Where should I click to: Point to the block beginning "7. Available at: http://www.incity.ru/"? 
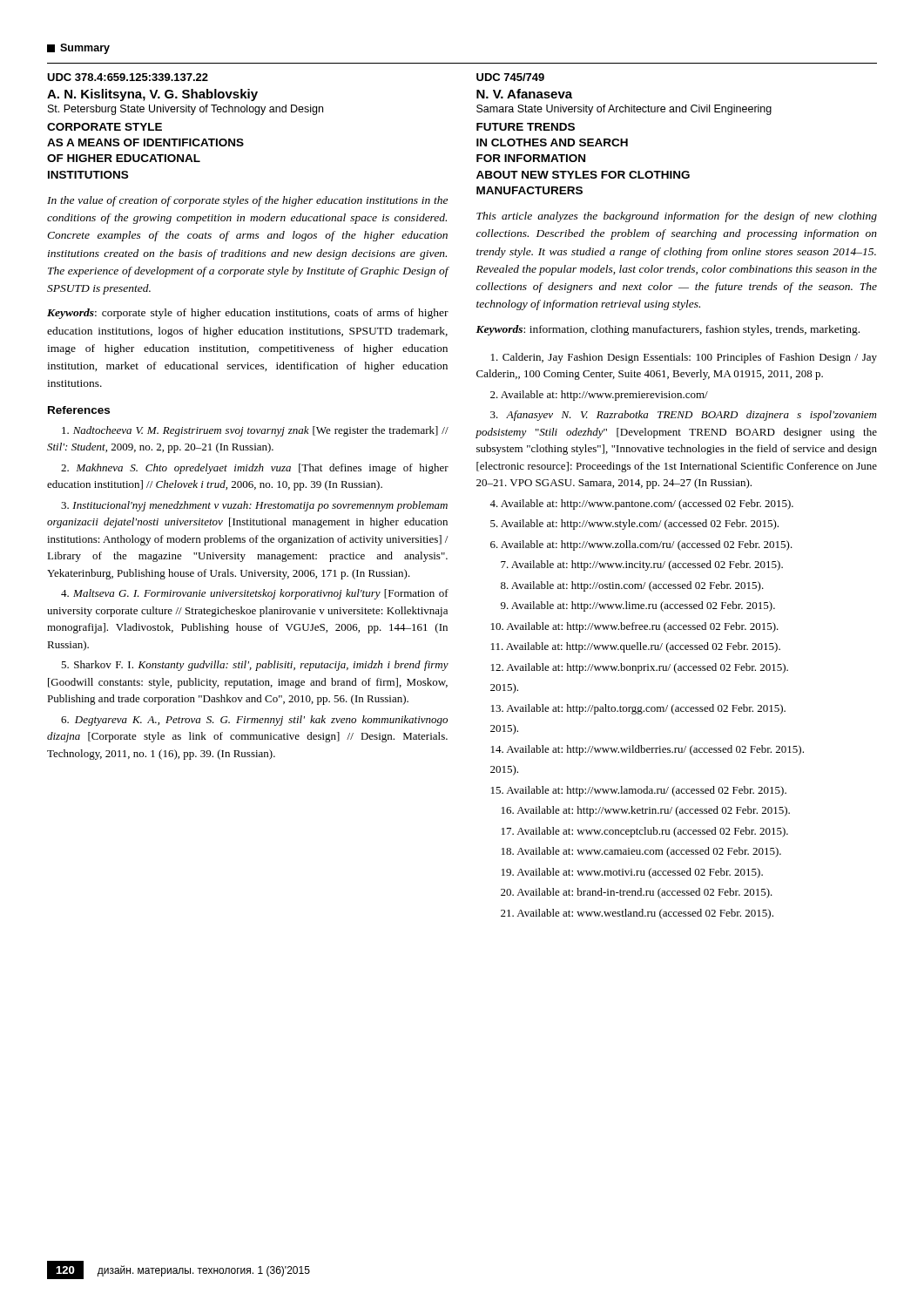[x=642, y=564]
